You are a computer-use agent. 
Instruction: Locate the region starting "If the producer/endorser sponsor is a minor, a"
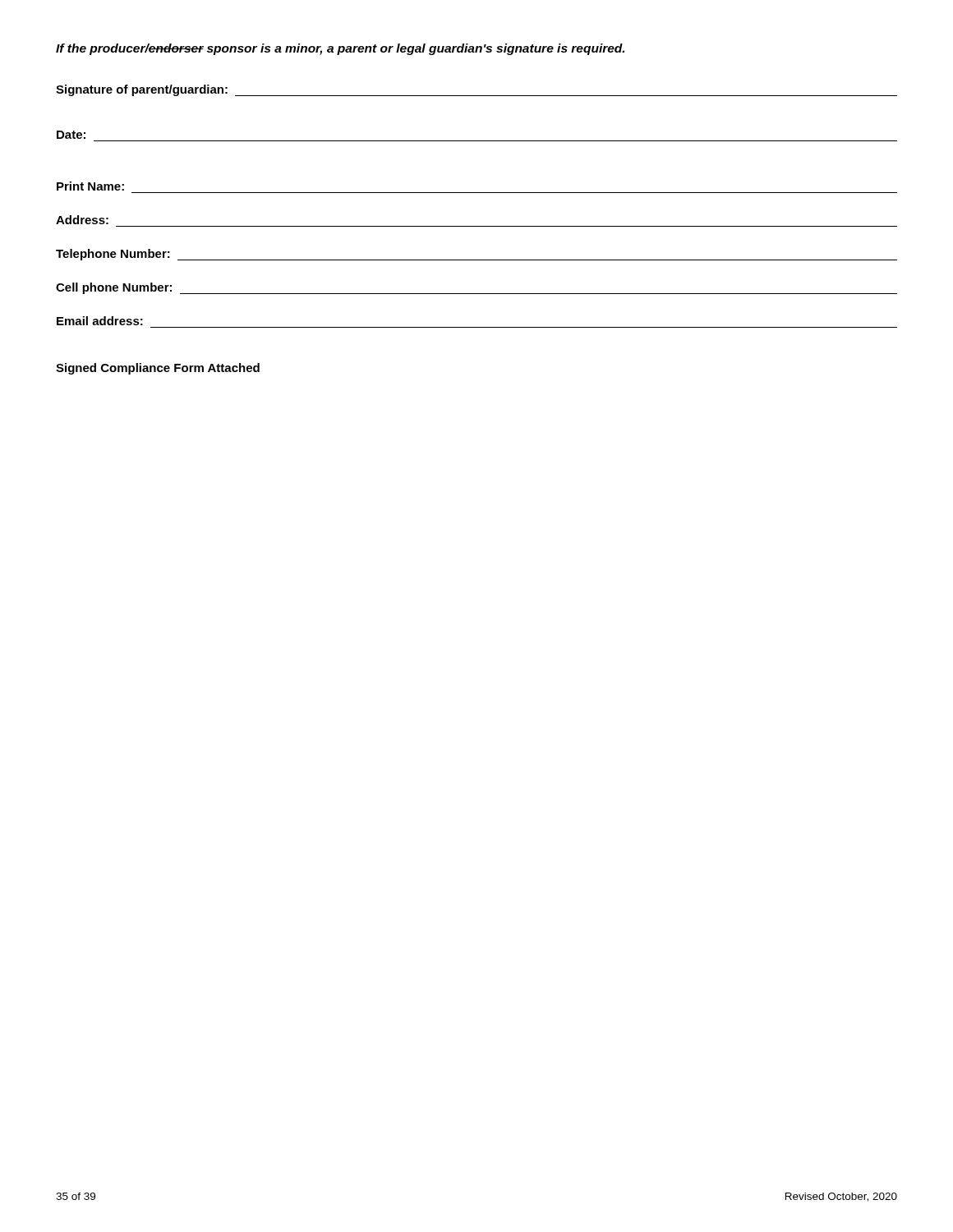[341, 48]
